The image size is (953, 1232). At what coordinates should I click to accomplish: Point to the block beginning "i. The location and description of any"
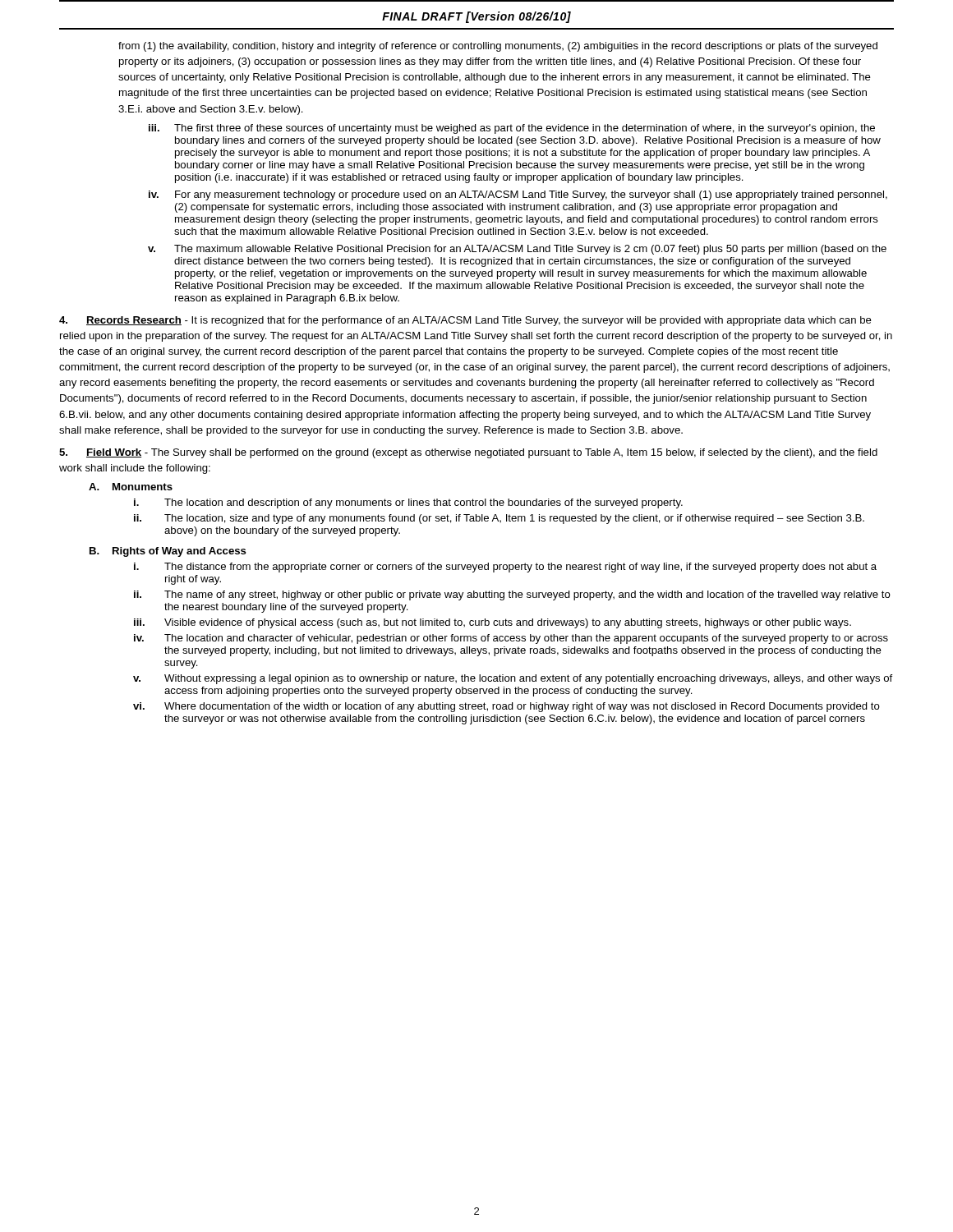pyautogui.click(x=513, y=502)
